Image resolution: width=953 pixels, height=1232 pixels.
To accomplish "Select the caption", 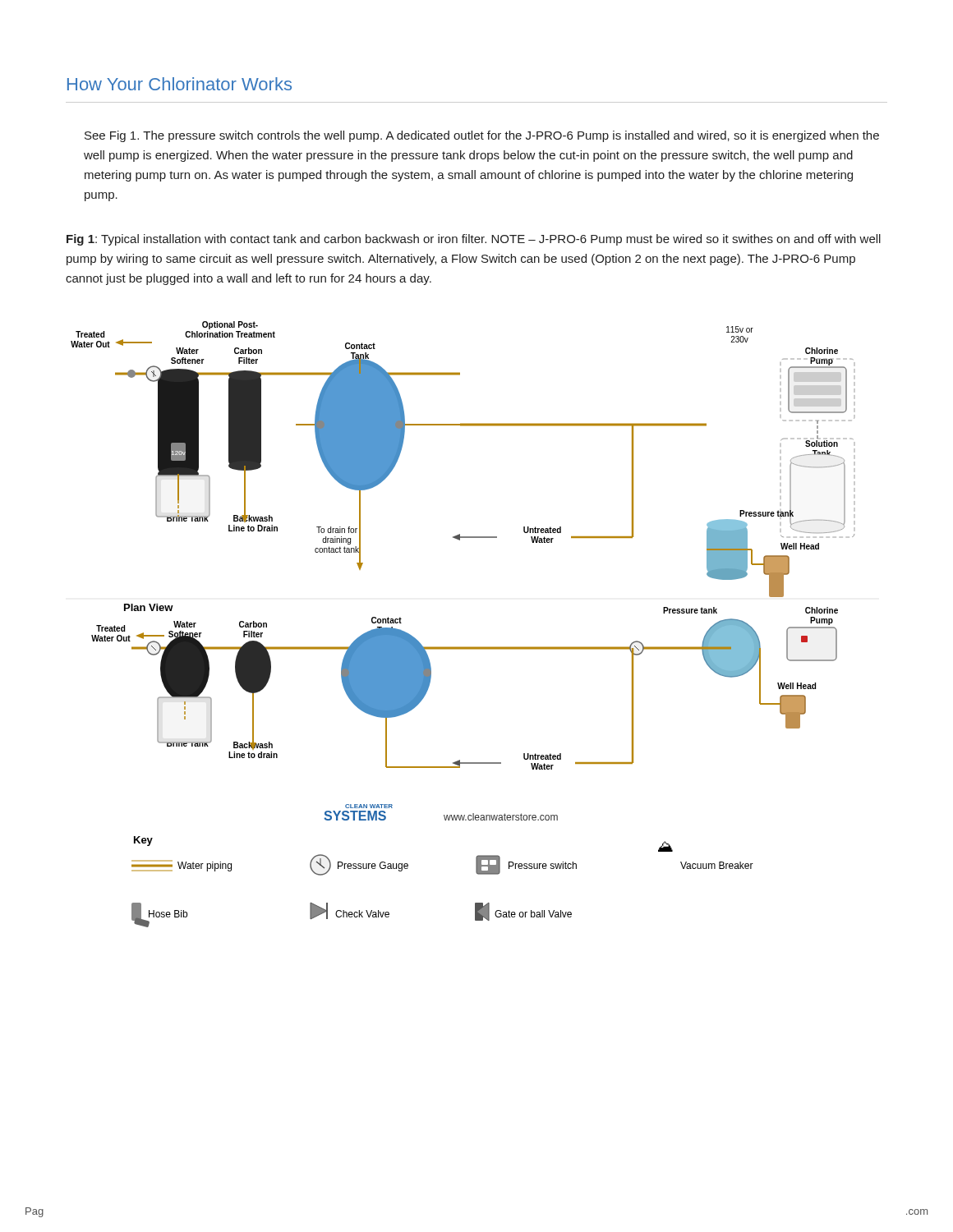I will 476,259.
